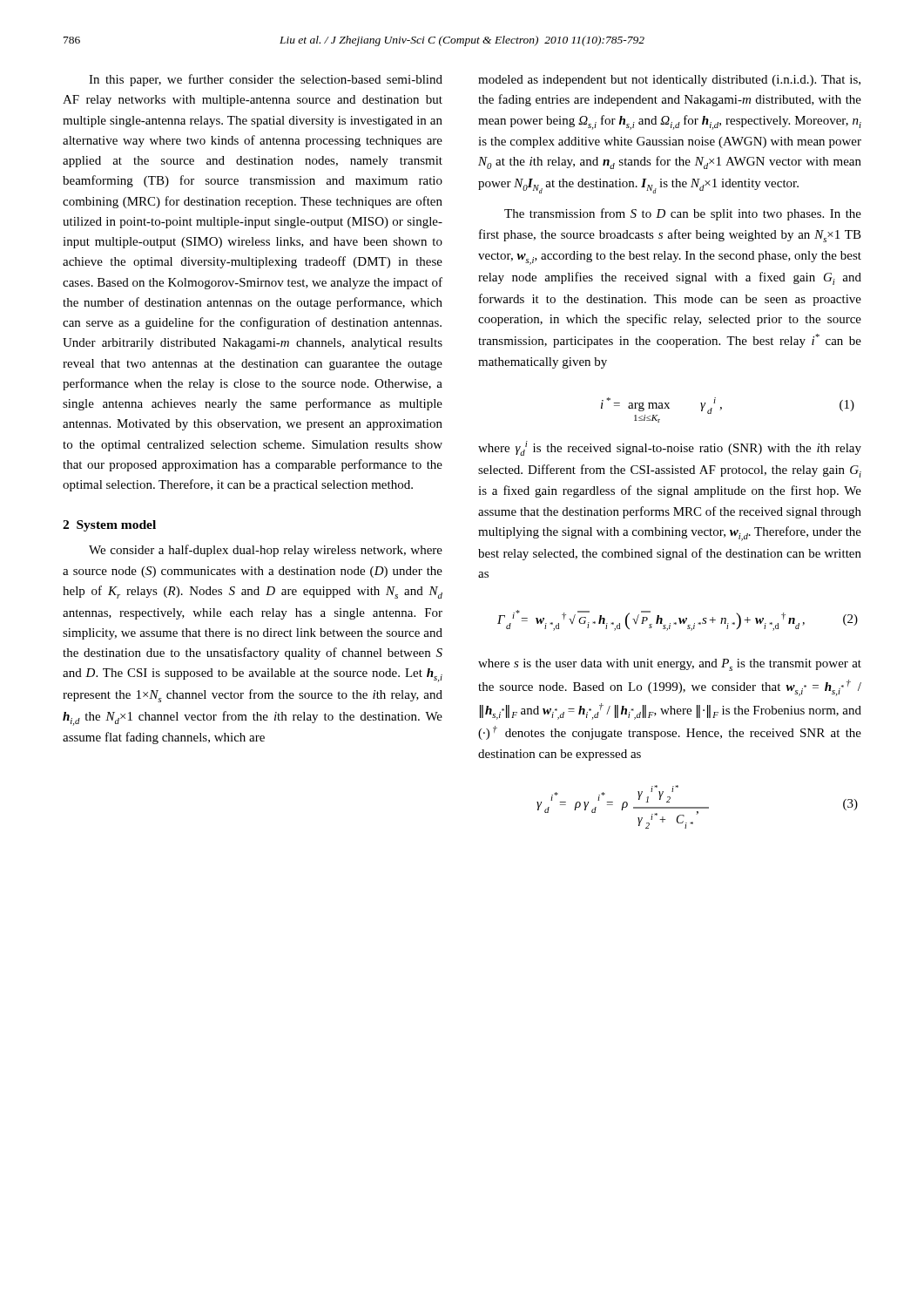Viewport: 924px width, 1307px height.
Task: Click the passage that begins "where s is"
Action: pyautogui.click(x=670, y=709)
